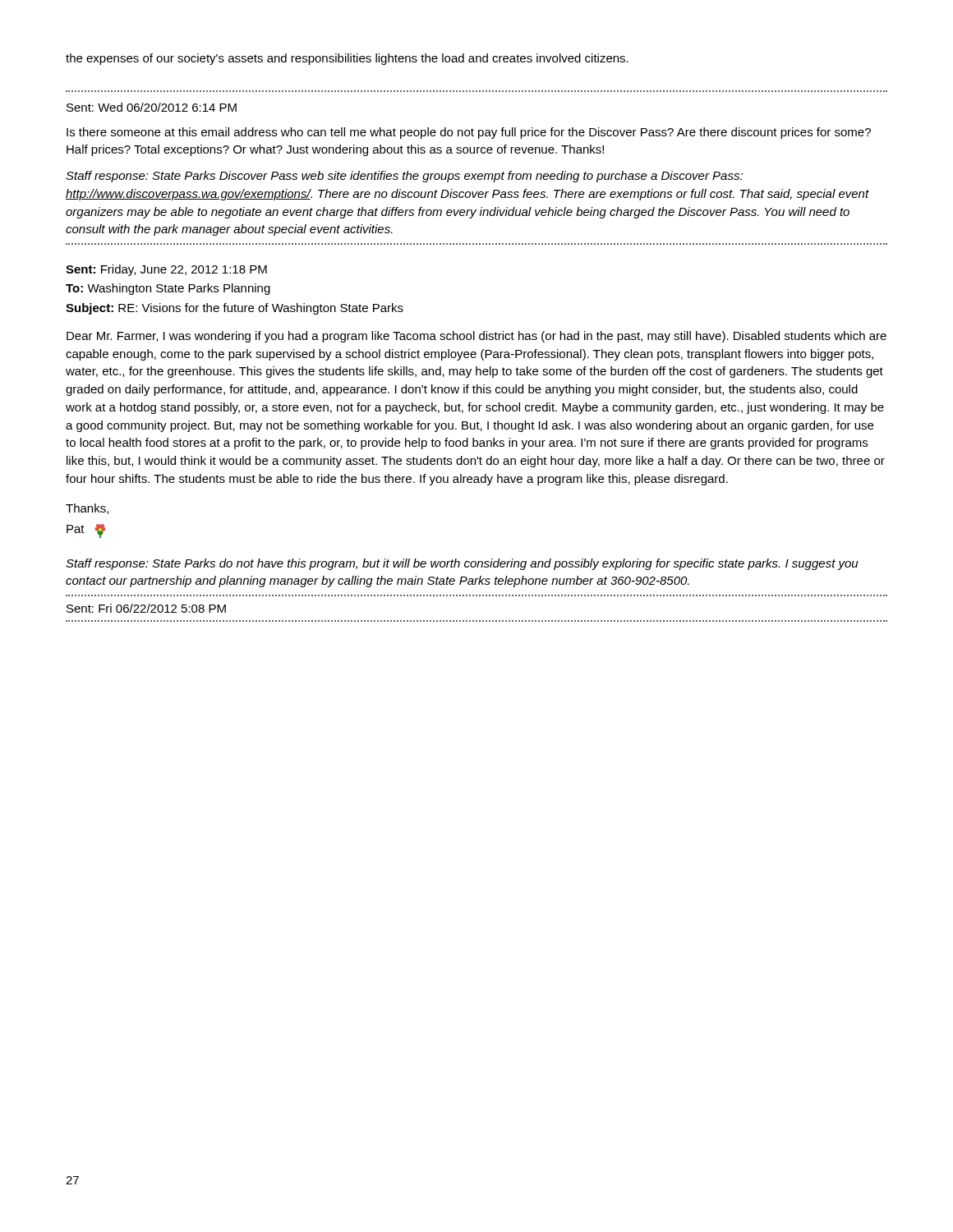Navigate to the passage starting "the expenses of our society's"
Viewport: 953px width, 1232px height.
347,58
